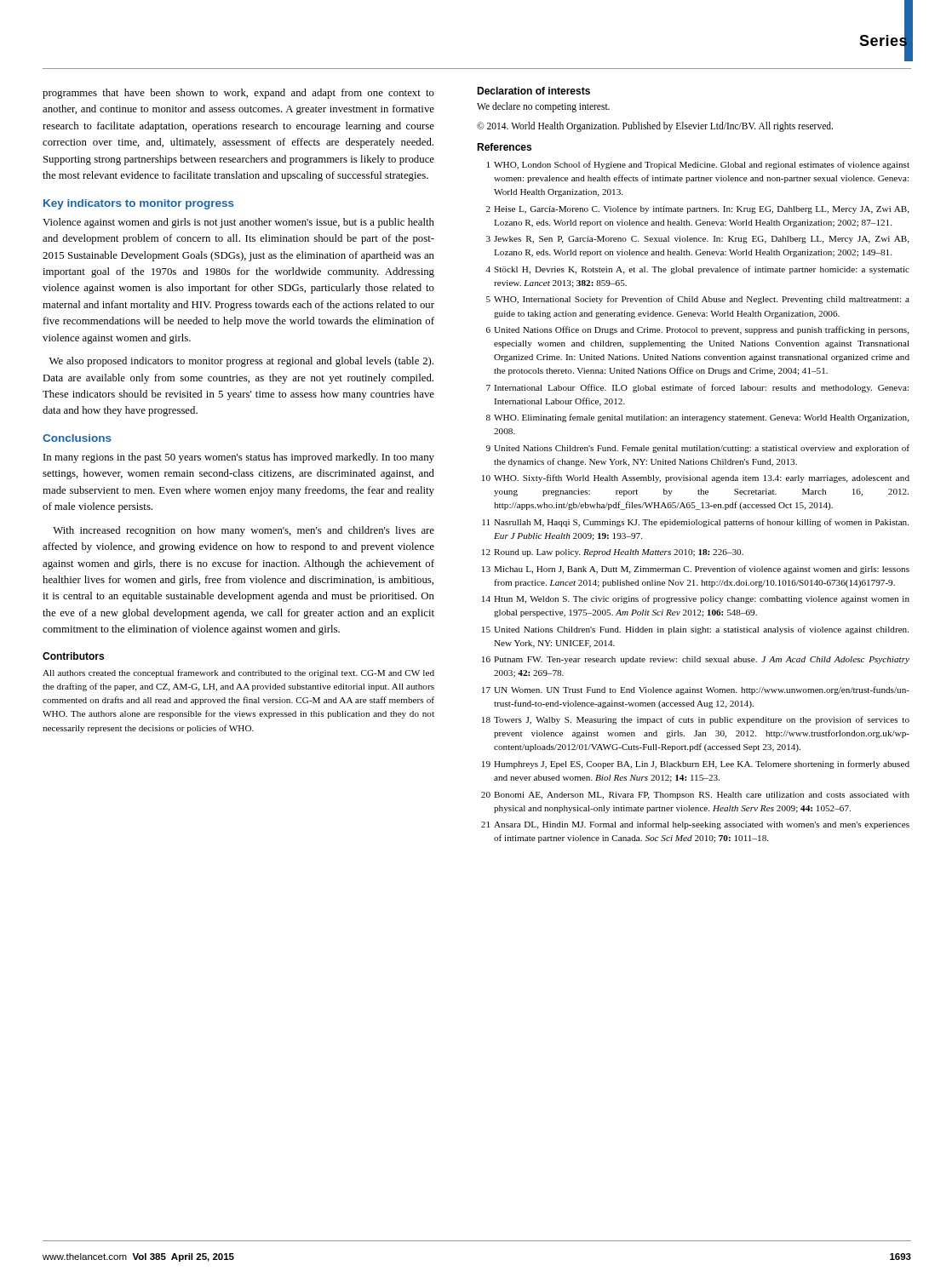Image resolution: width=952 pixels, height=1277 pixels.
Task: Find the block starting "1WHO, London School of Hygiene and Tropical"
Action: pos(693,177)
